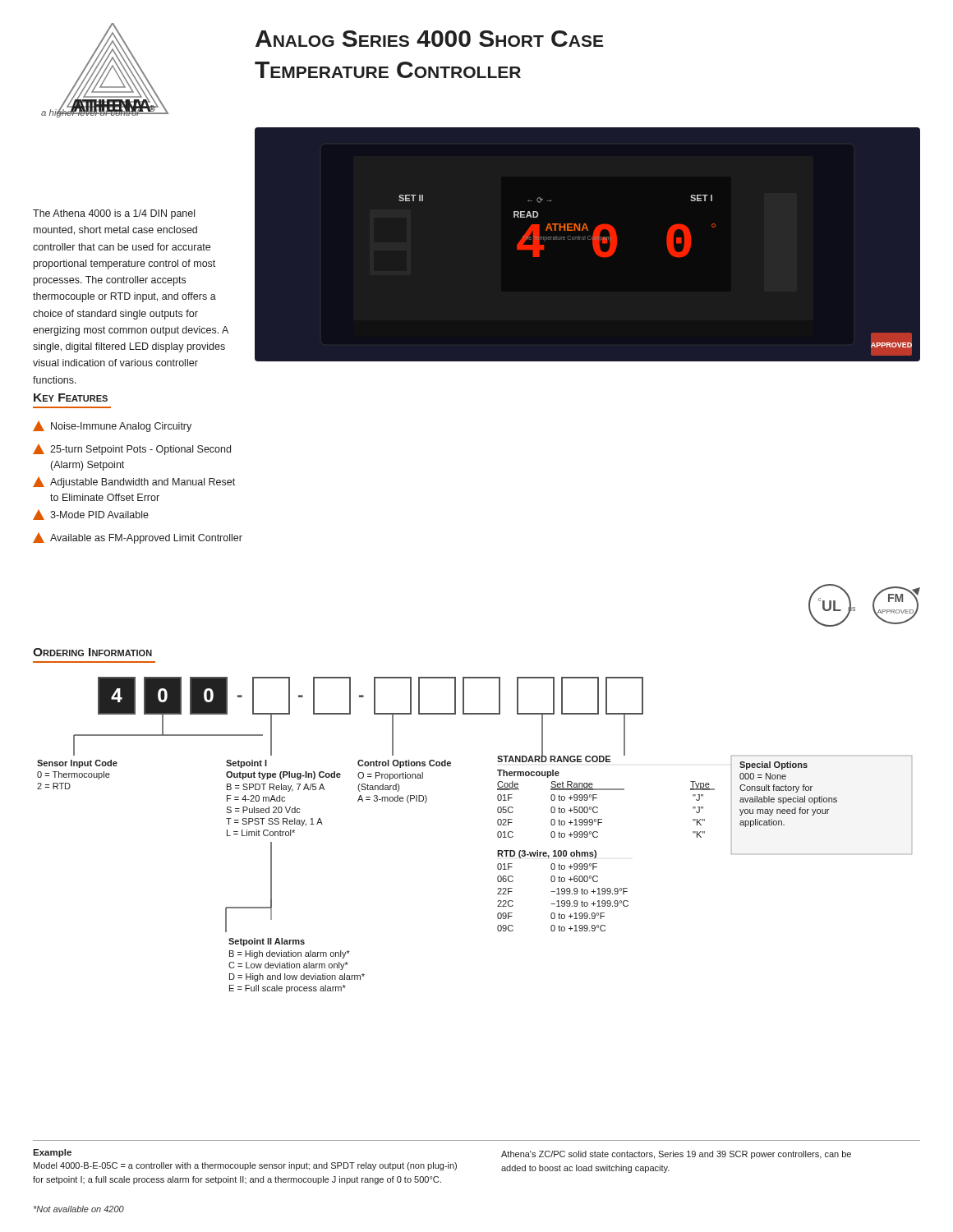Select the text block starting "Not available on"
953x1232 pixels.
pos(78,1209)
